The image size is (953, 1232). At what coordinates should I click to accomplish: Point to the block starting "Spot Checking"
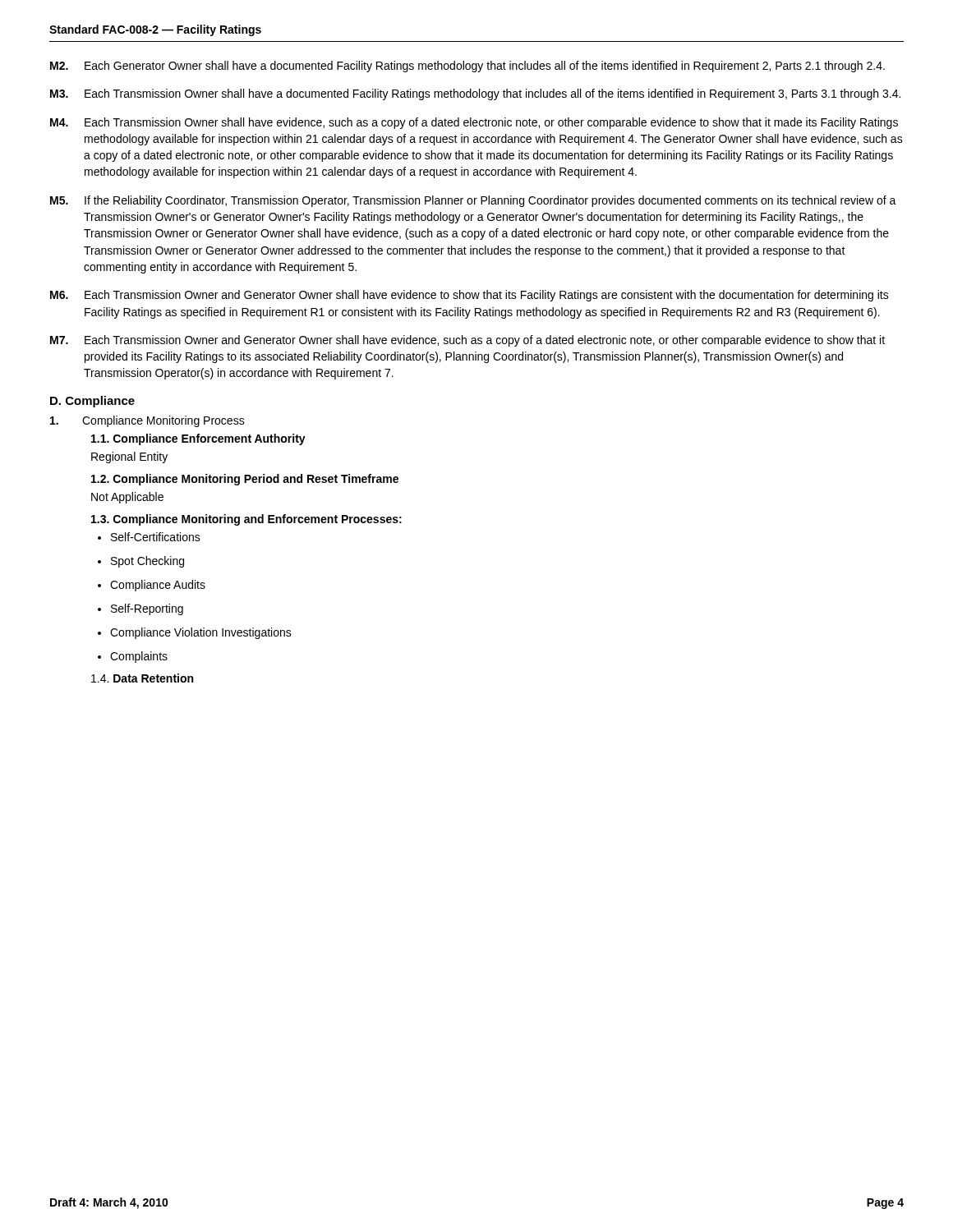click(x=147, y=561)
